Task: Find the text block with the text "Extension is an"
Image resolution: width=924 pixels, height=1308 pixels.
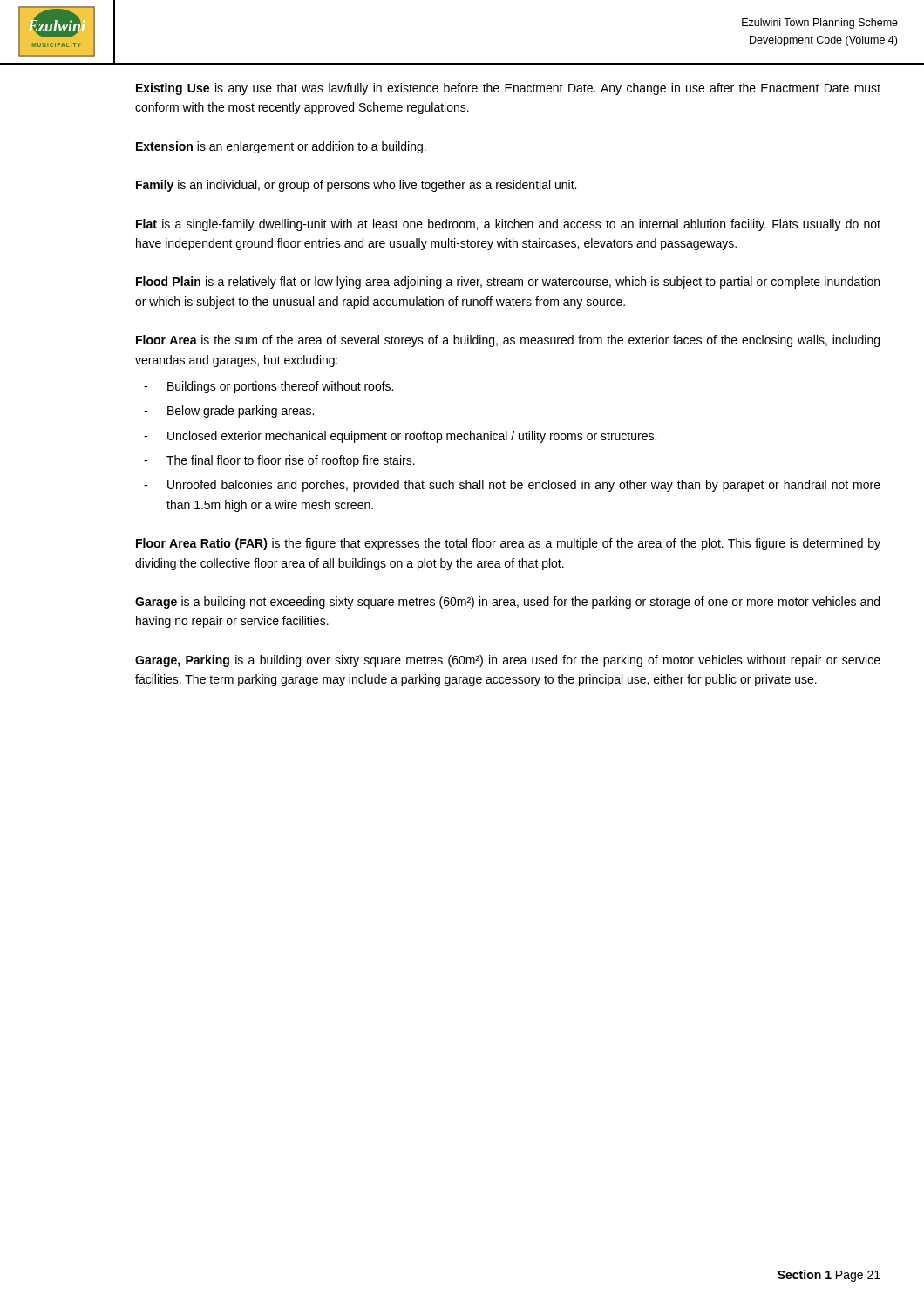Action: coord(281,146)
